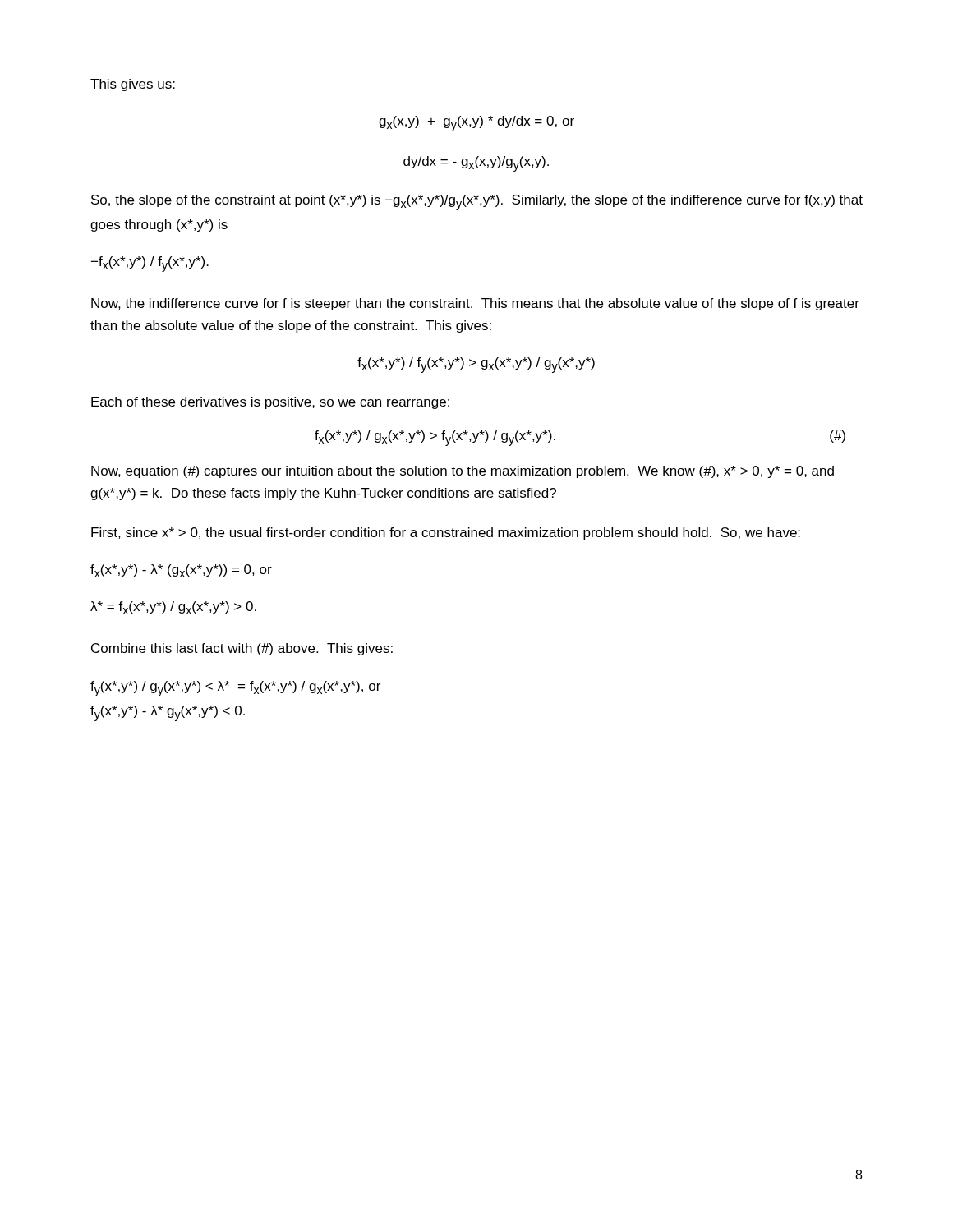Locate the formula with the text "fx(x*,y*) / fy(x*,y*) > gx(x*,y*) / gy(x*,y*)"

(x=476, y=364)
